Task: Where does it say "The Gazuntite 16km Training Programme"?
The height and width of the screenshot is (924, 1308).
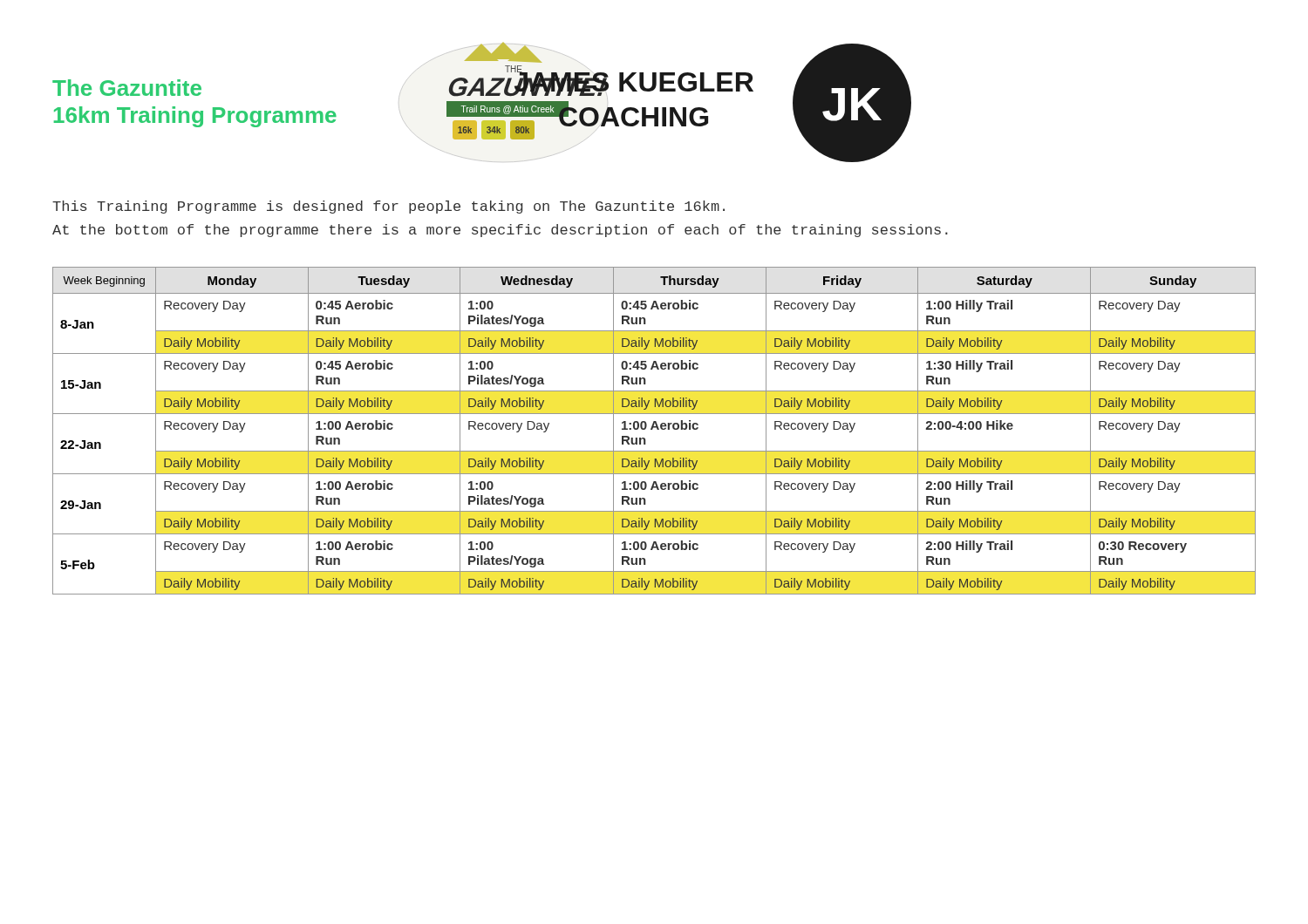Action: 195,102
